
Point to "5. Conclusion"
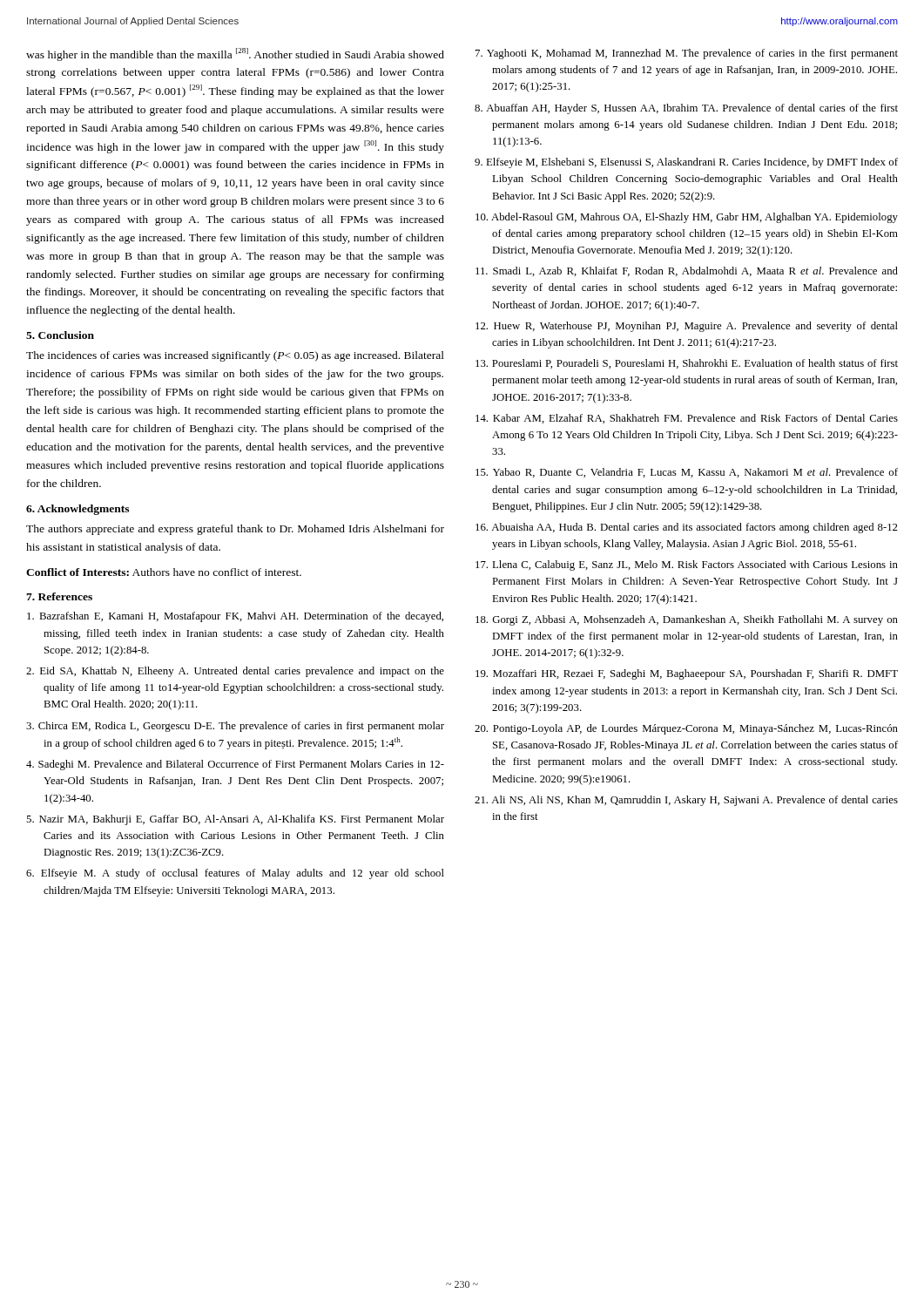pyautogui.click(x=60, y=335)
